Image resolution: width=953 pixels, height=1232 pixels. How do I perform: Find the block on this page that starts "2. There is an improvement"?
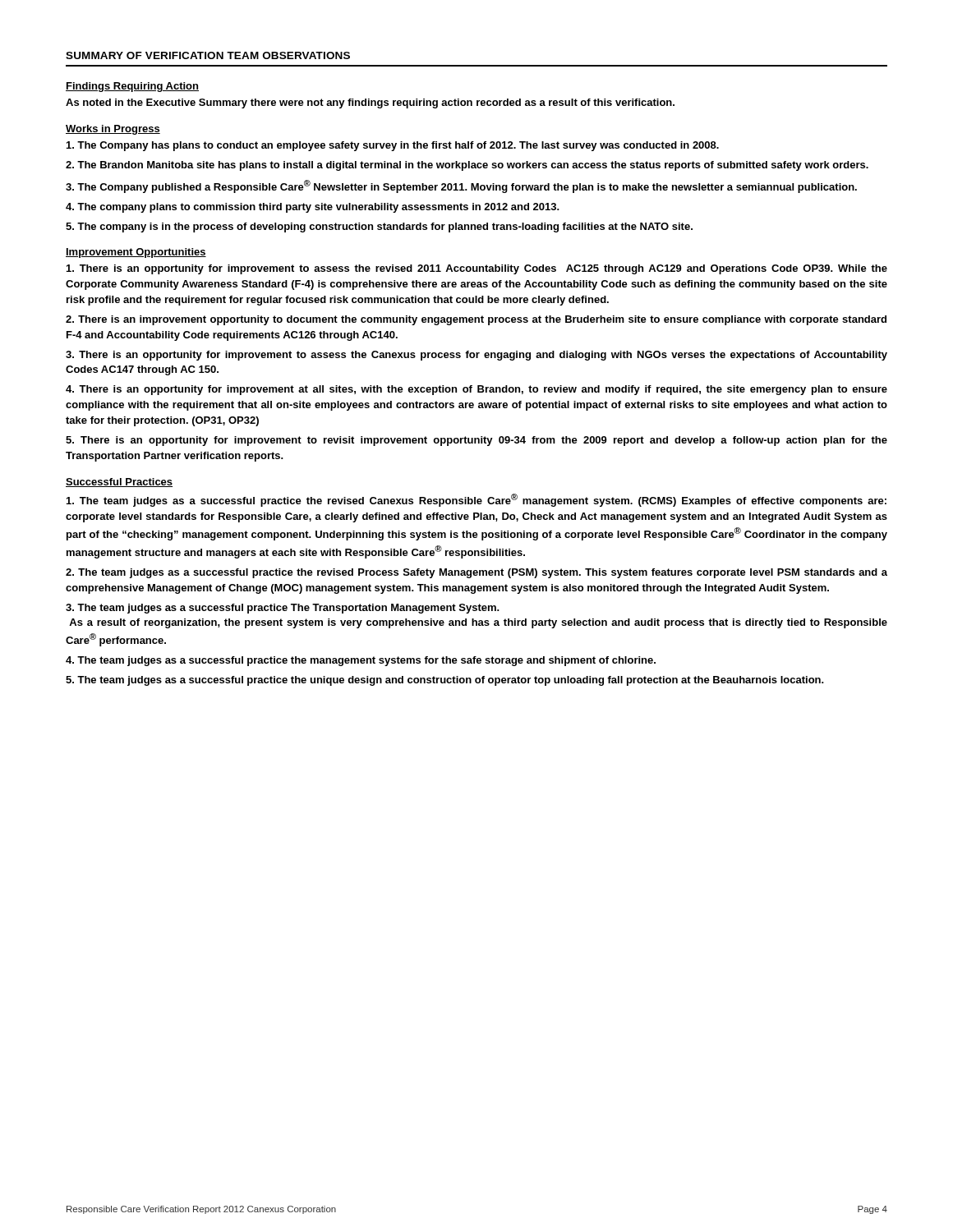tap(476, 327)
